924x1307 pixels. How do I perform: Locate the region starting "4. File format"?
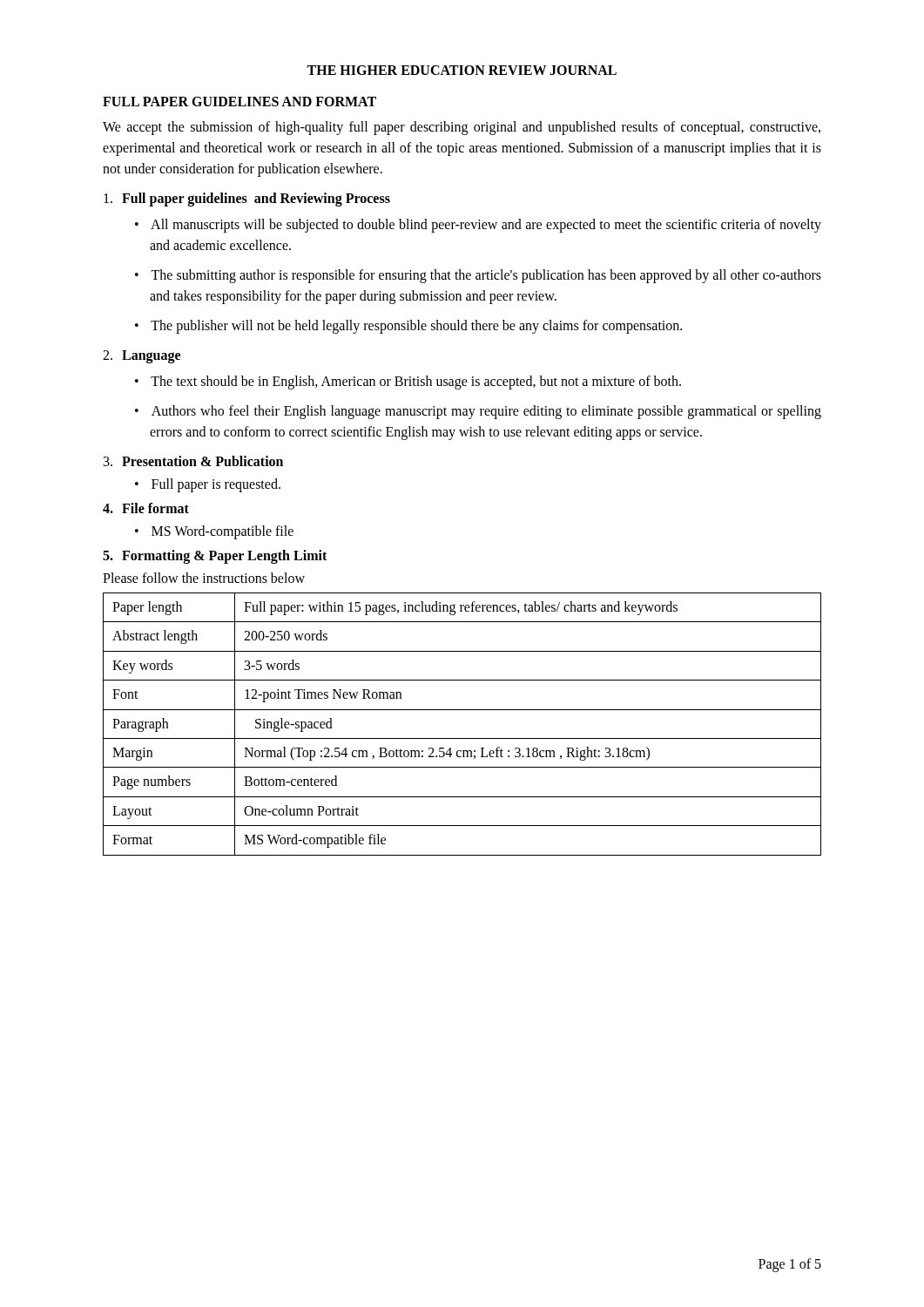click(x=146, y=509)
